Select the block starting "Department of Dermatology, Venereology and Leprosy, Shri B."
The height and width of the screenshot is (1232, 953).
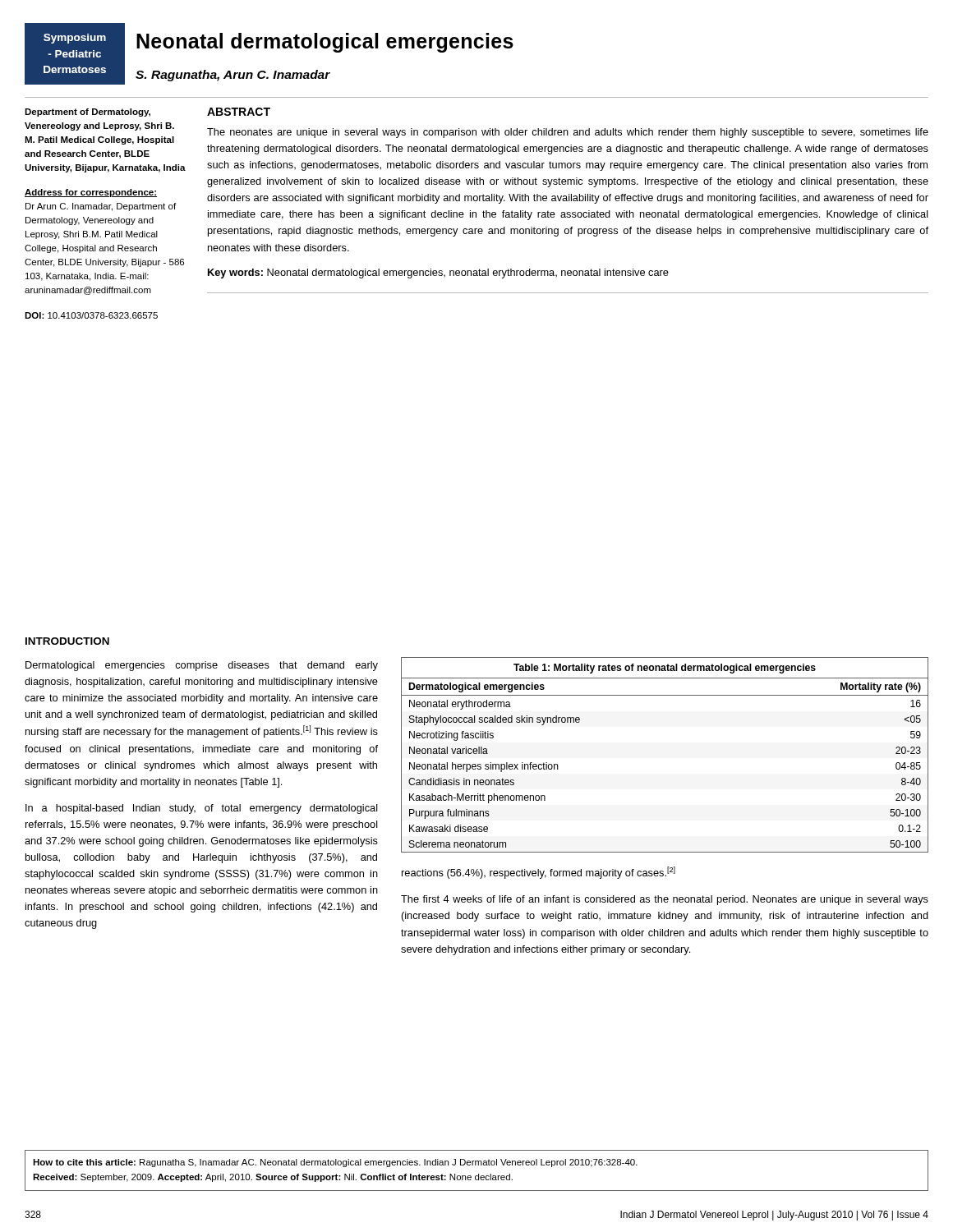tap(105, 139)
